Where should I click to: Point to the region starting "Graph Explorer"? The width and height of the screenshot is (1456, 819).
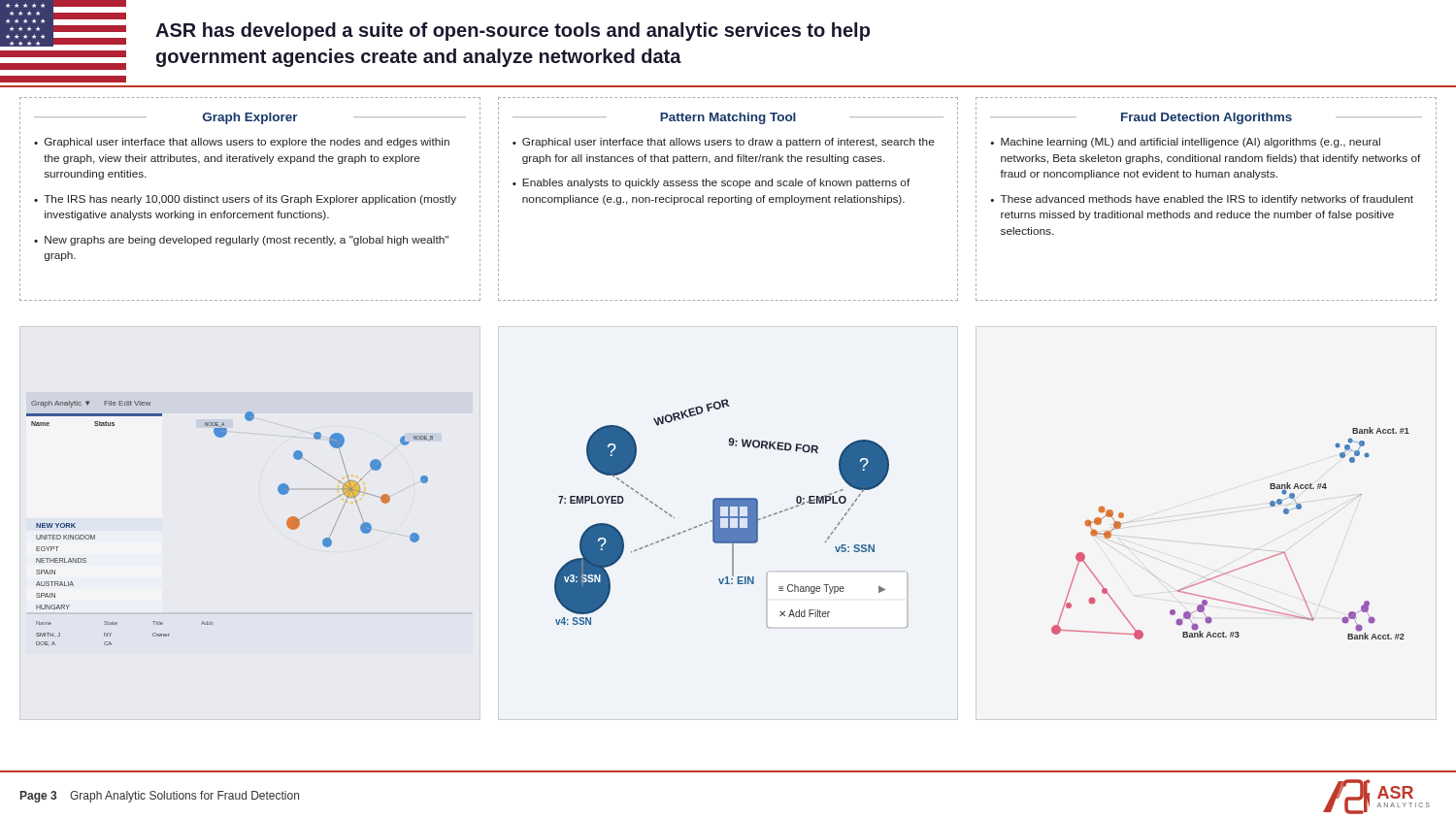(250, 117)
